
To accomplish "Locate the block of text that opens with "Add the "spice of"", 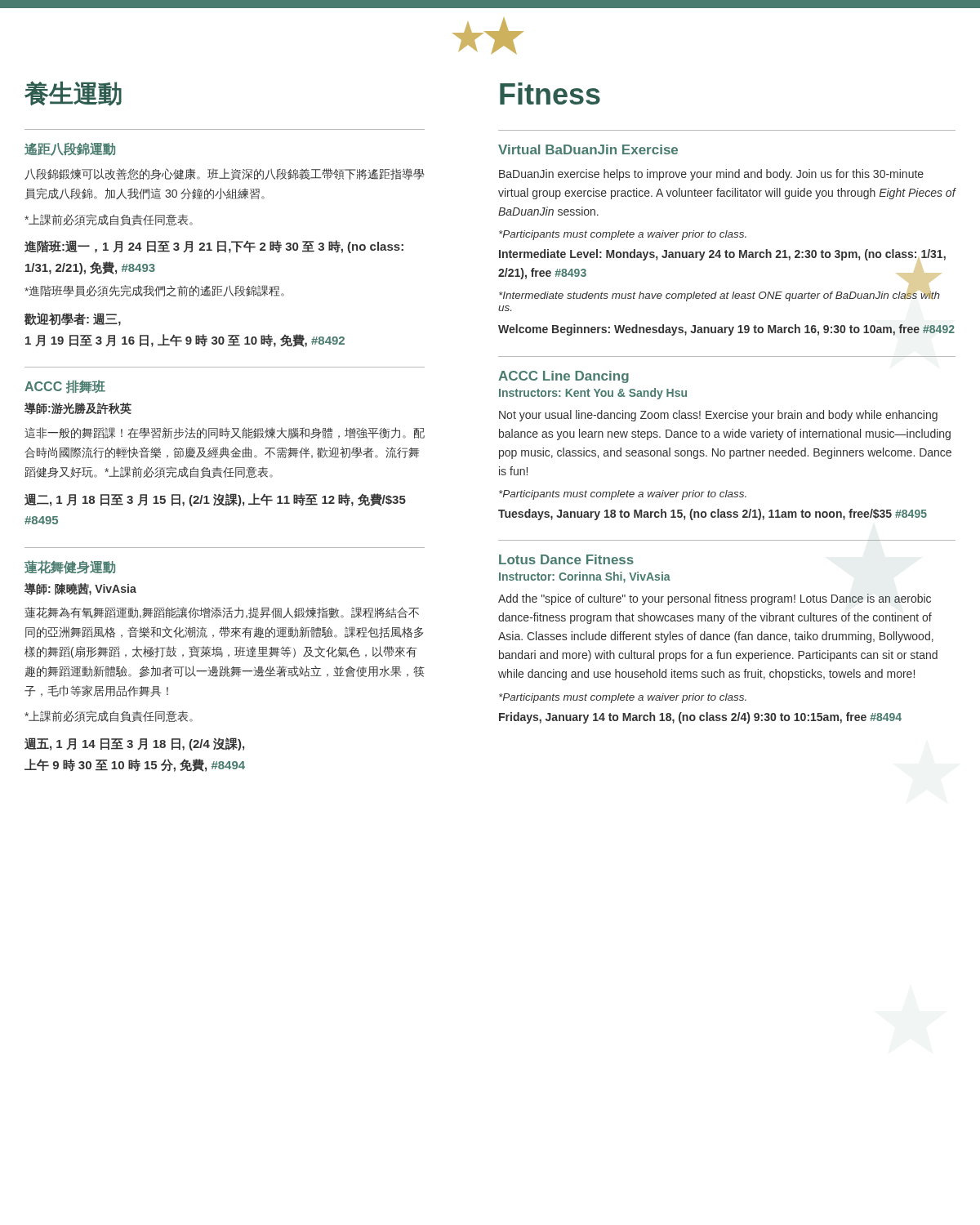I will pos(718,636).
